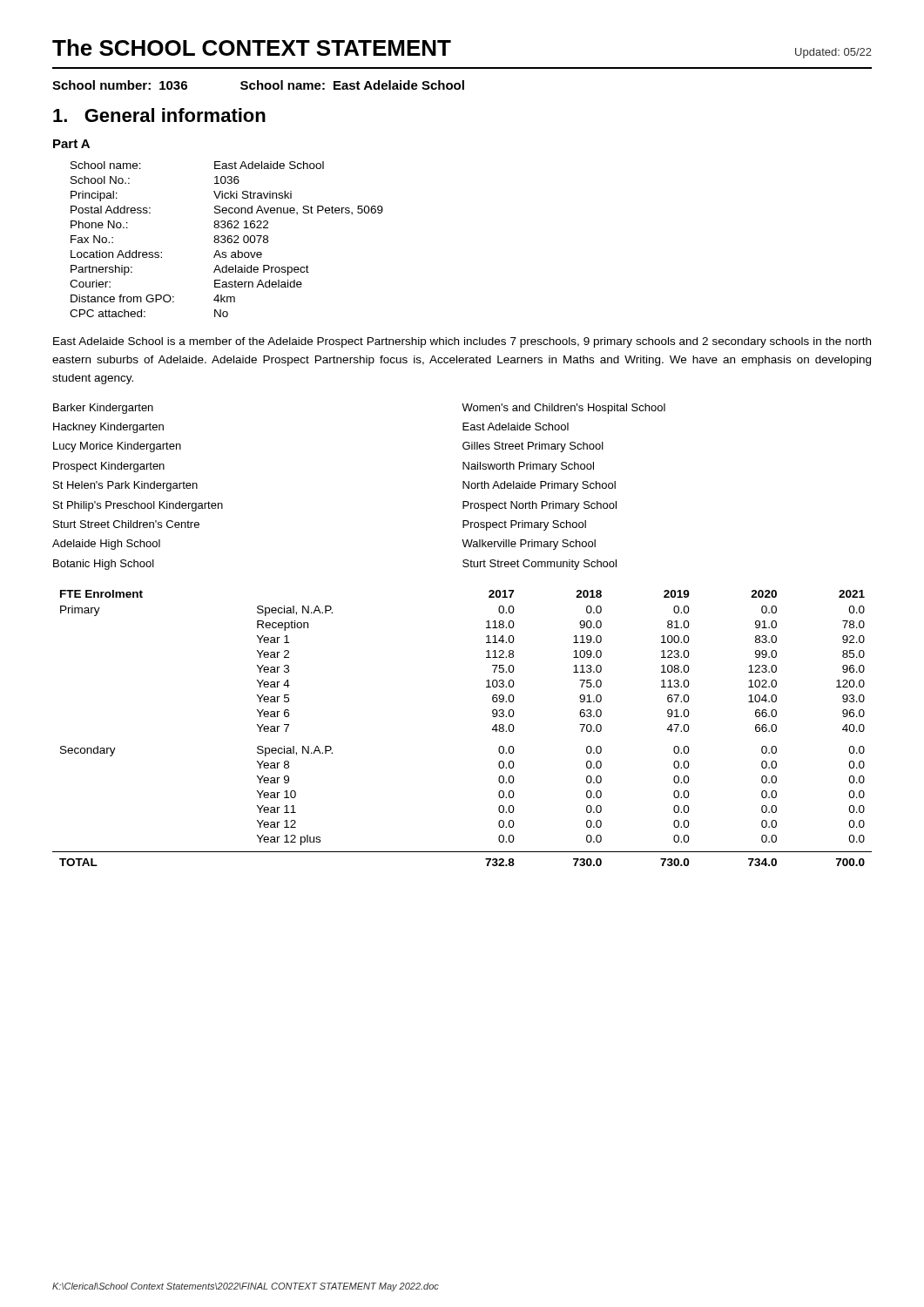Select the text starting "Prospect North Primary School"

point(540,505)
